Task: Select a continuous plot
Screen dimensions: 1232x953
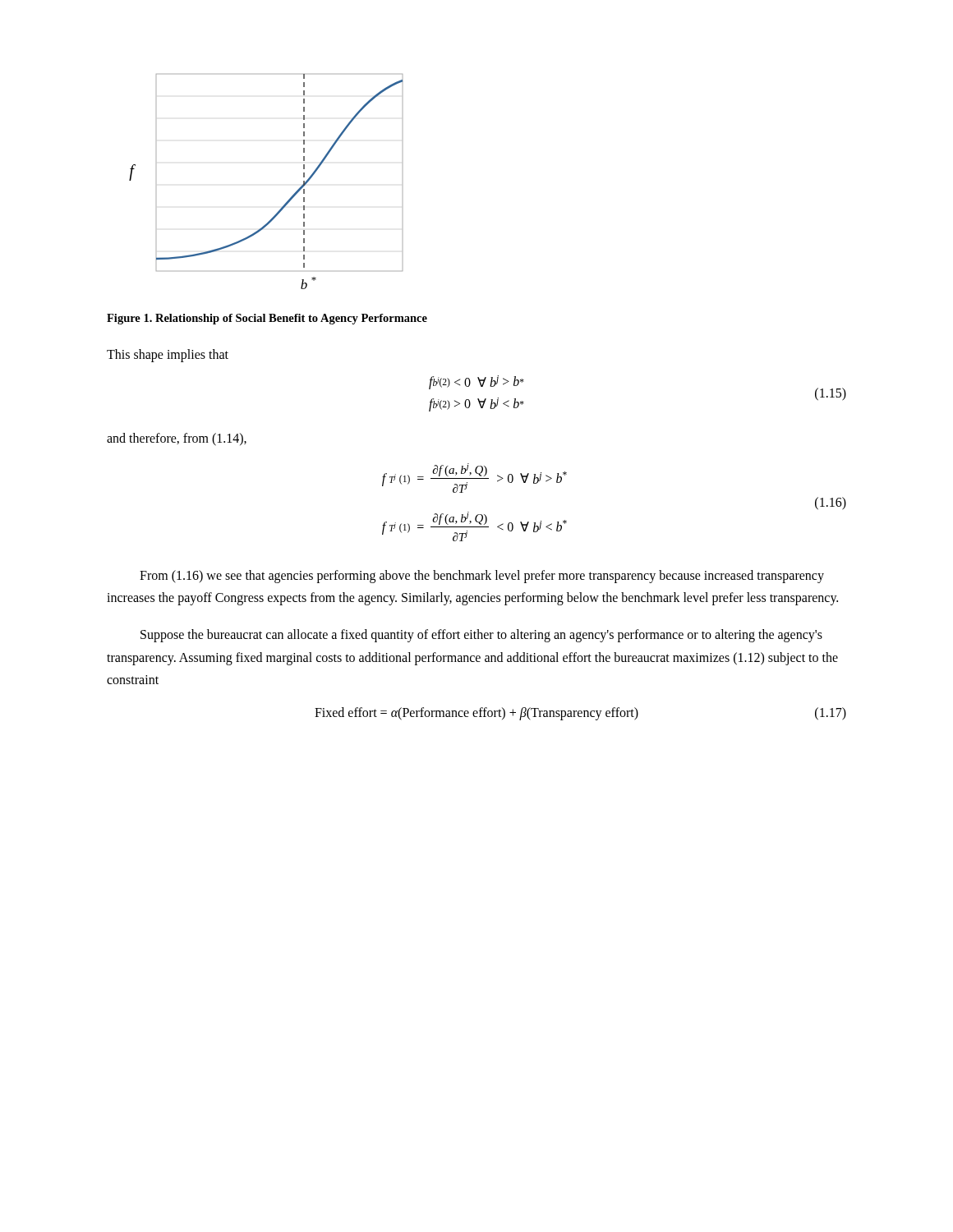Action: 476,186
